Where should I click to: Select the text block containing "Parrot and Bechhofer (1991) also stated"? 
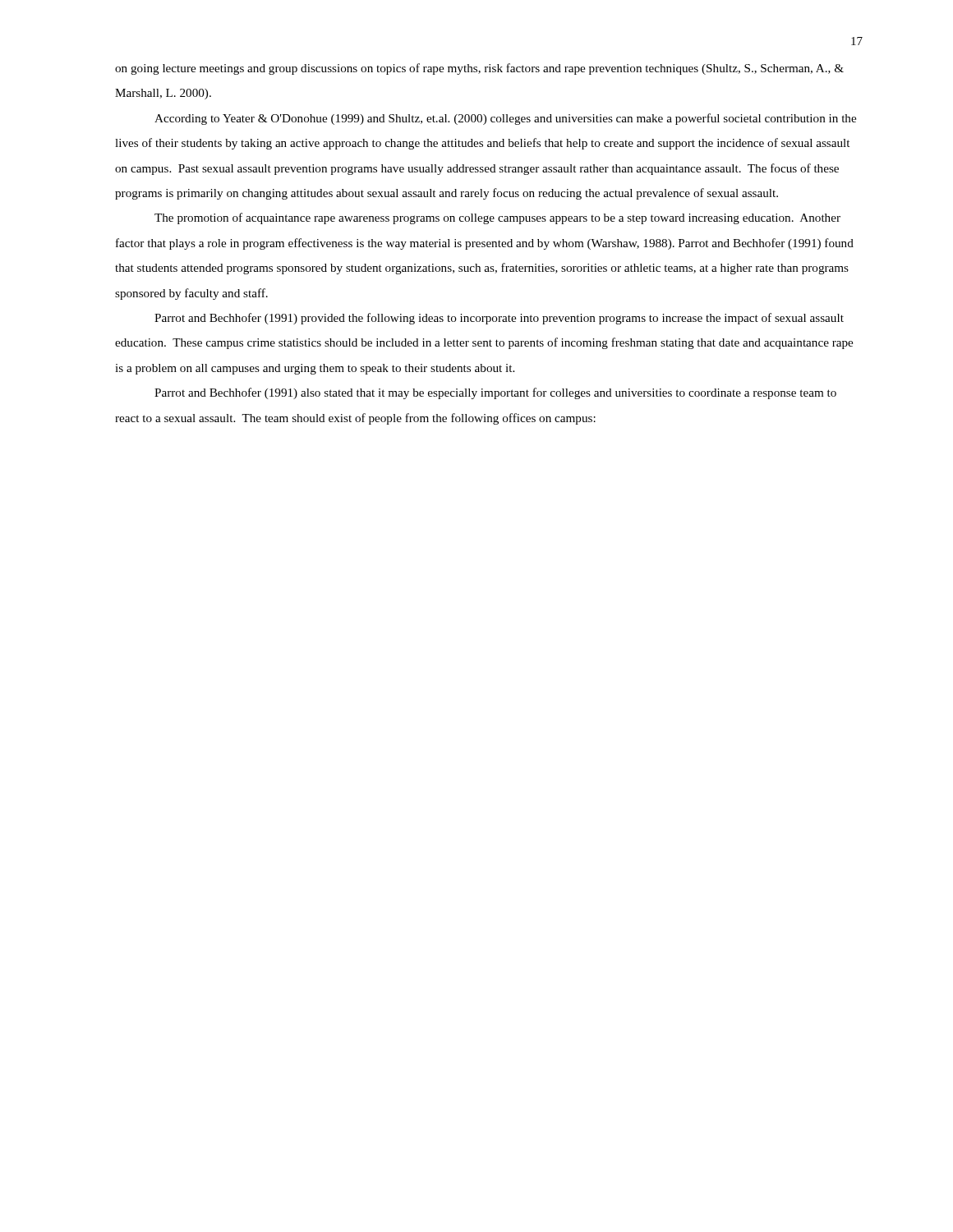pos(476,405)
